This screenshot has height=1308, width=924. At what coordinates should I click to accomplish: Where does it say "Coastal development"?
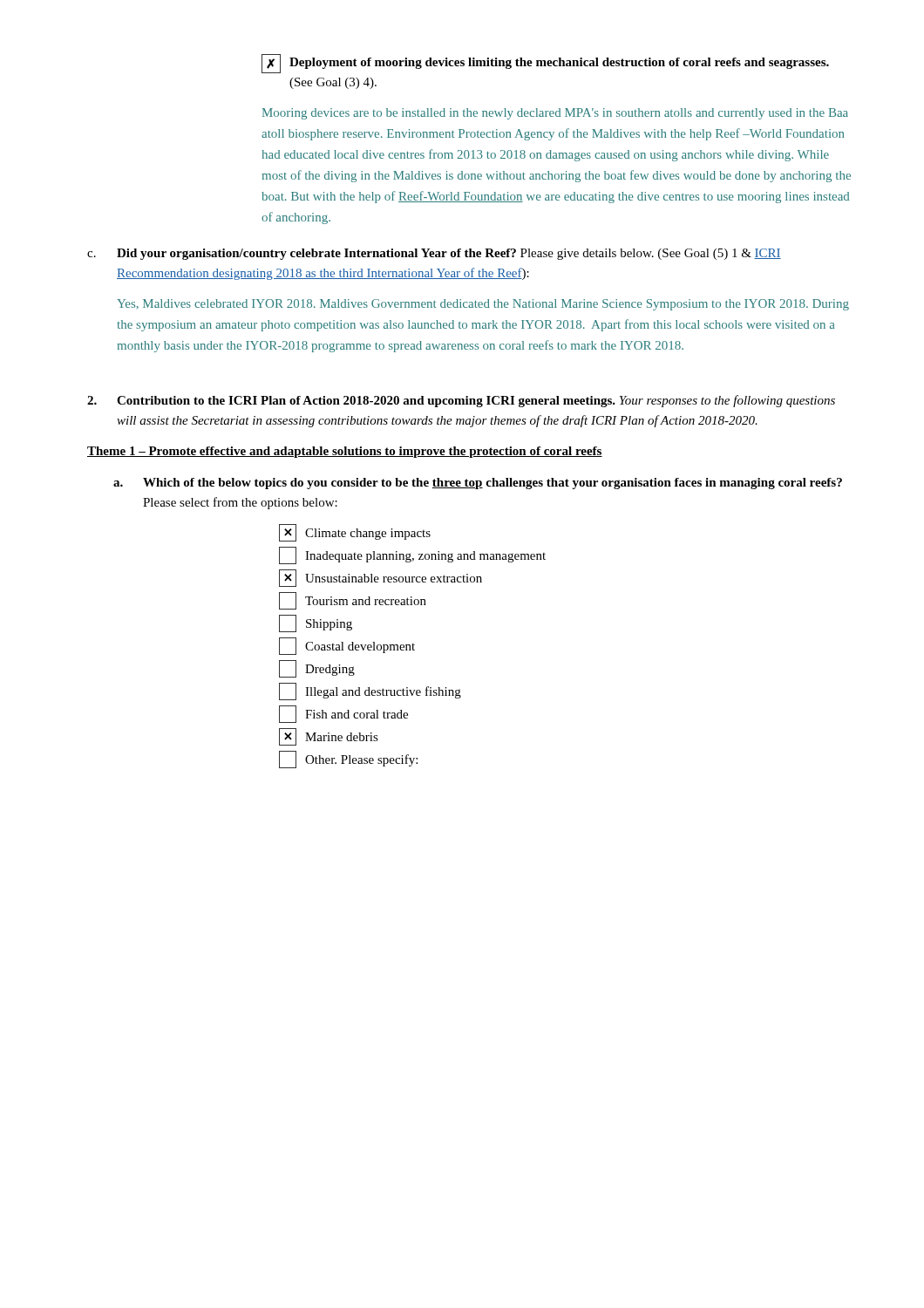[x=347, y=646]
